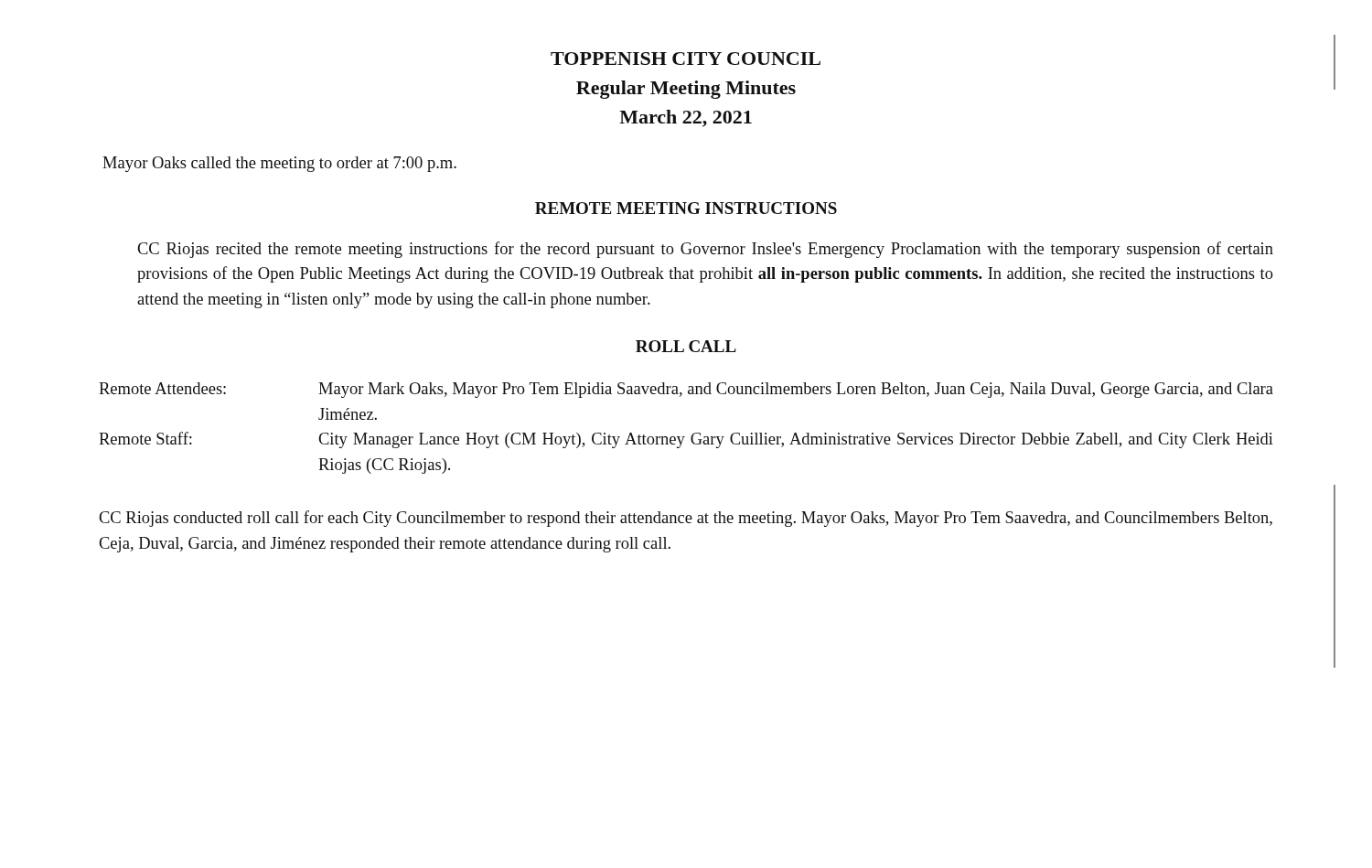Locate the text block that says "Mayor Oaks called the meeting to"
1372x868 pixels.
[280, 163]
